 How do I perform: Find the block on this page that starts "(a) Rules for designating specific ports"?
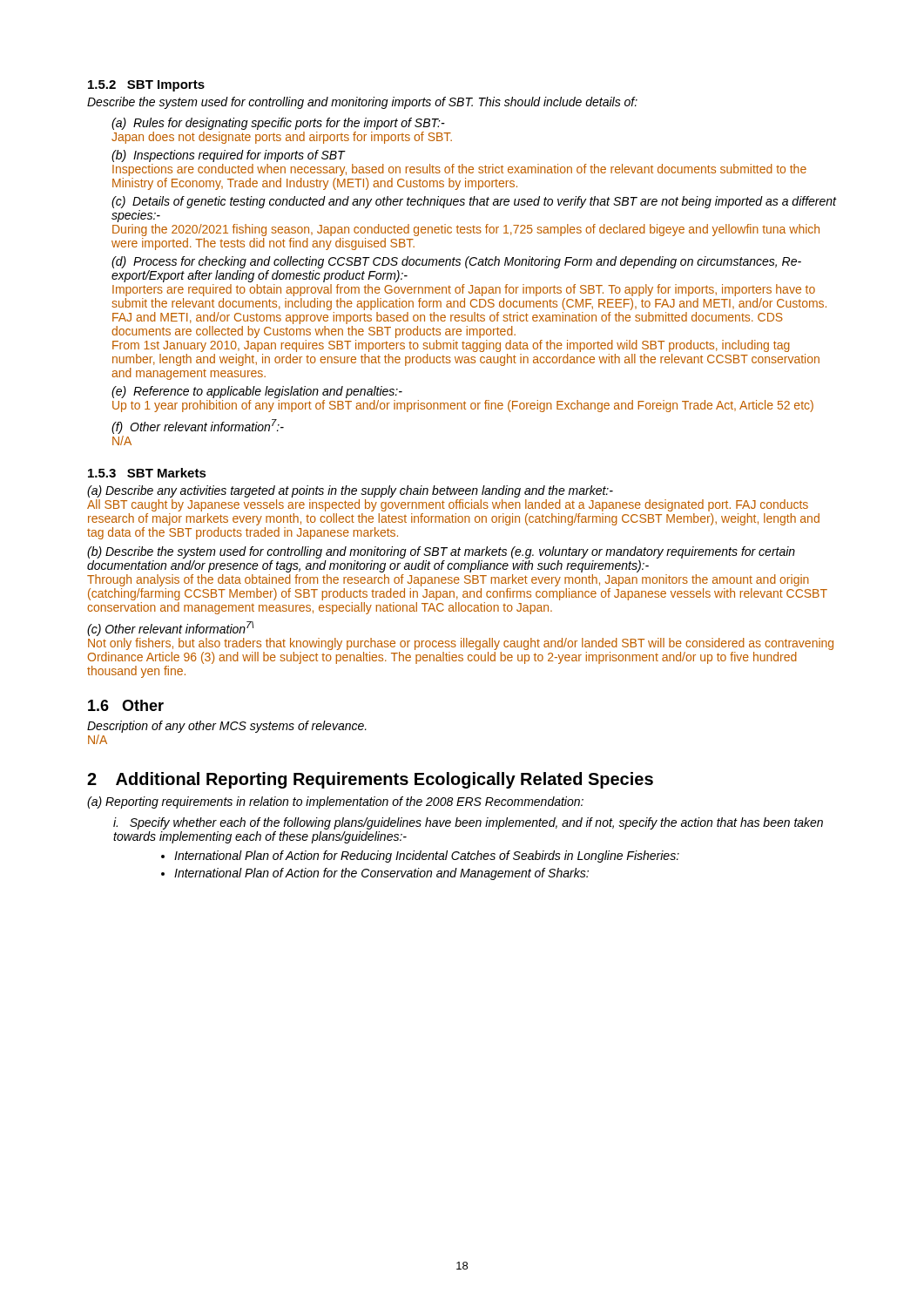(x=282, y=130)
